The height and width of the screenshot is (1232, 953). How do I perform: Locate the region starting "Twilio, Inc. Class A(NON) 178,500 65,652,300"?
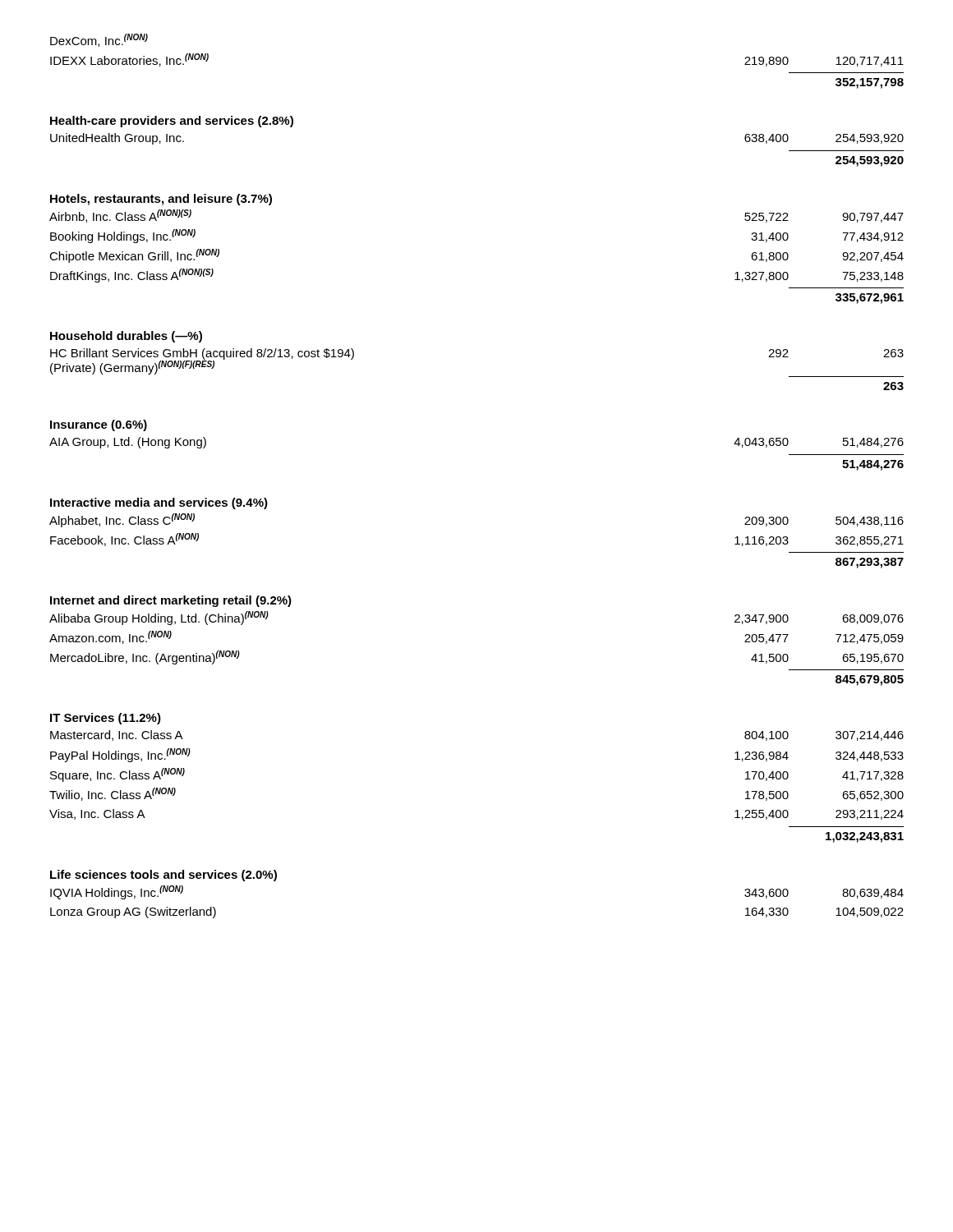tap(115, 792)
